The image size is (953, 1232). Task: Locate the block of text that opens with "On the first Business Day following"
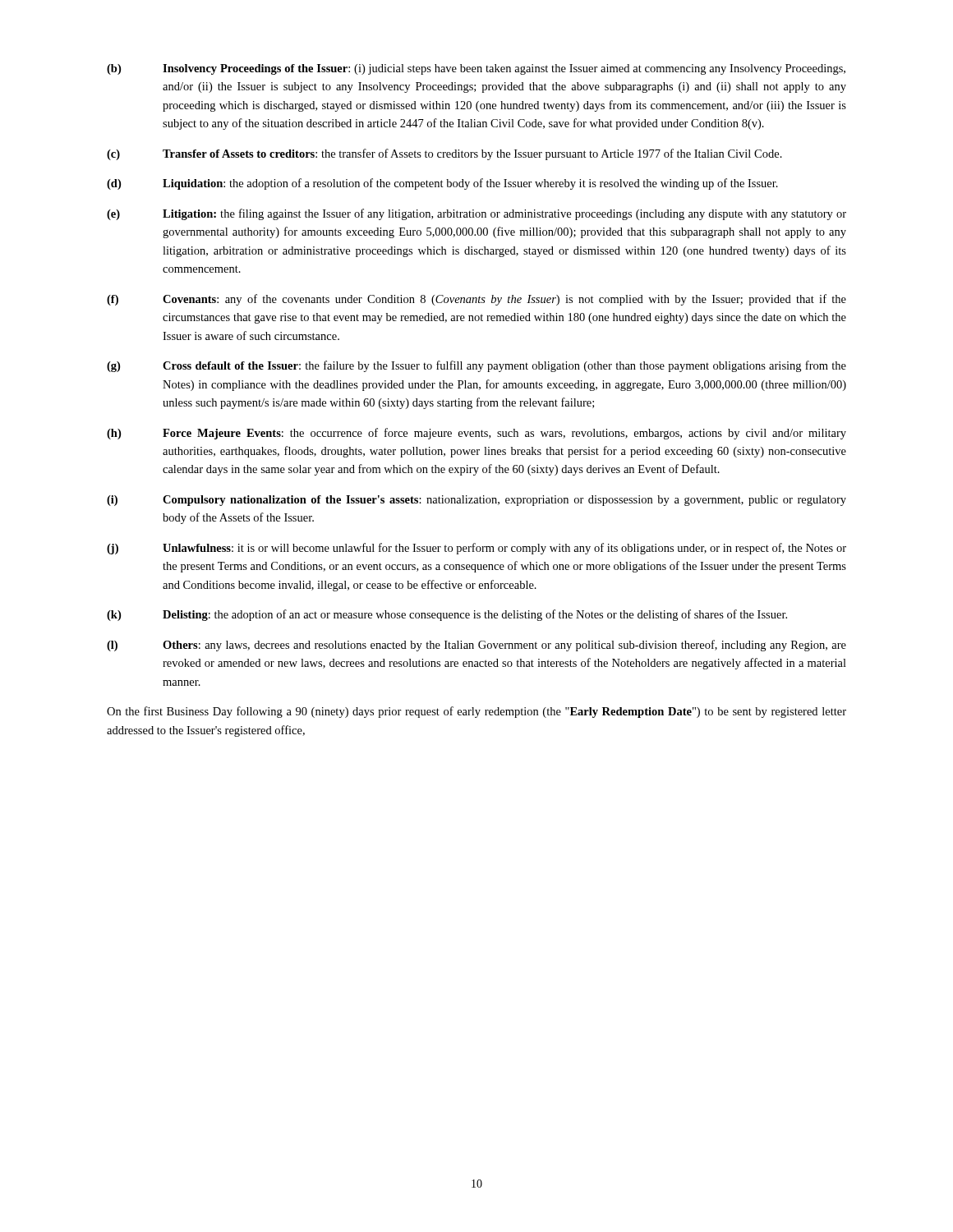click(x=476, y=721)
